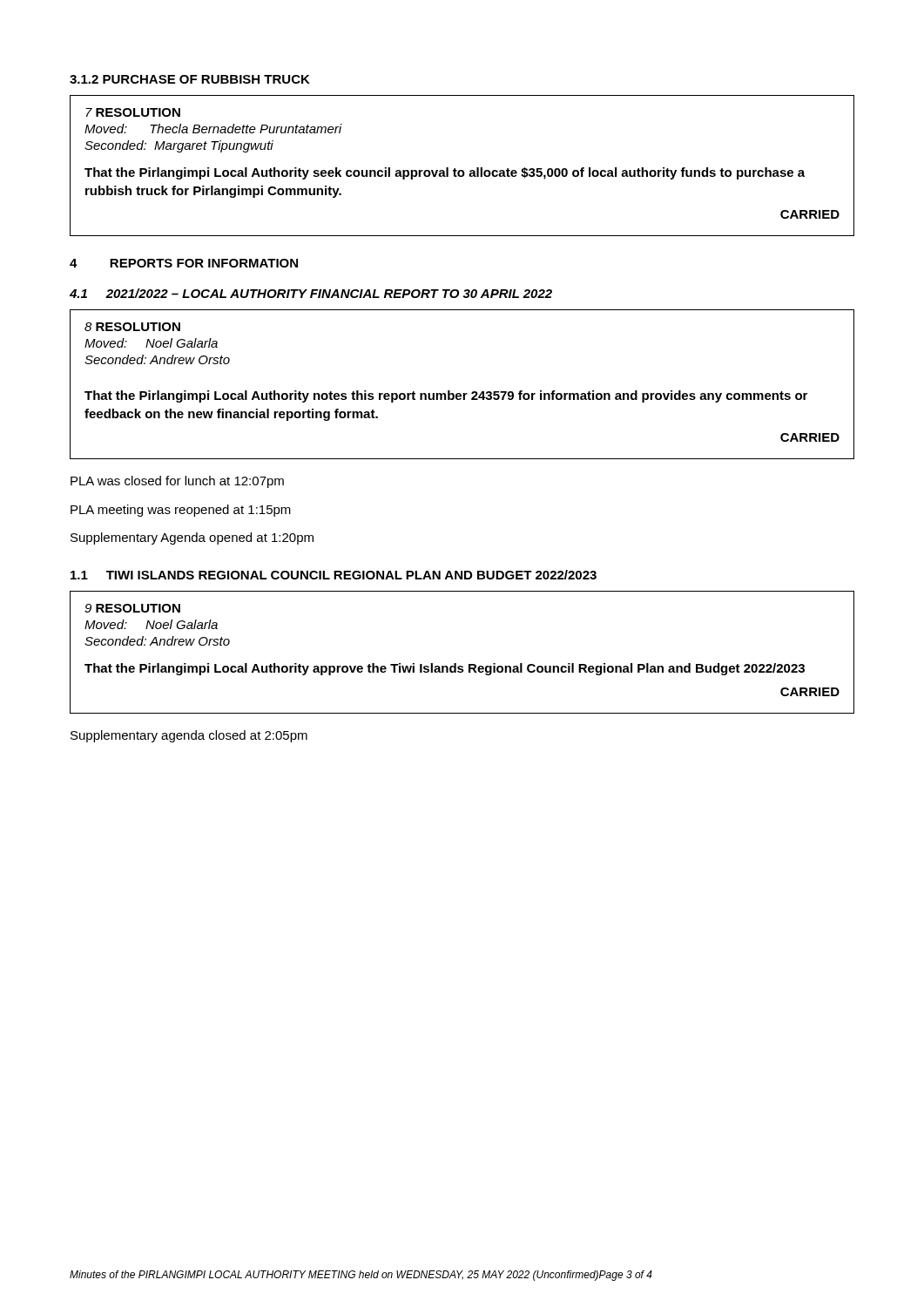
Task: Find the text block that says "PLA was closed for"
Action: point(177,481)
